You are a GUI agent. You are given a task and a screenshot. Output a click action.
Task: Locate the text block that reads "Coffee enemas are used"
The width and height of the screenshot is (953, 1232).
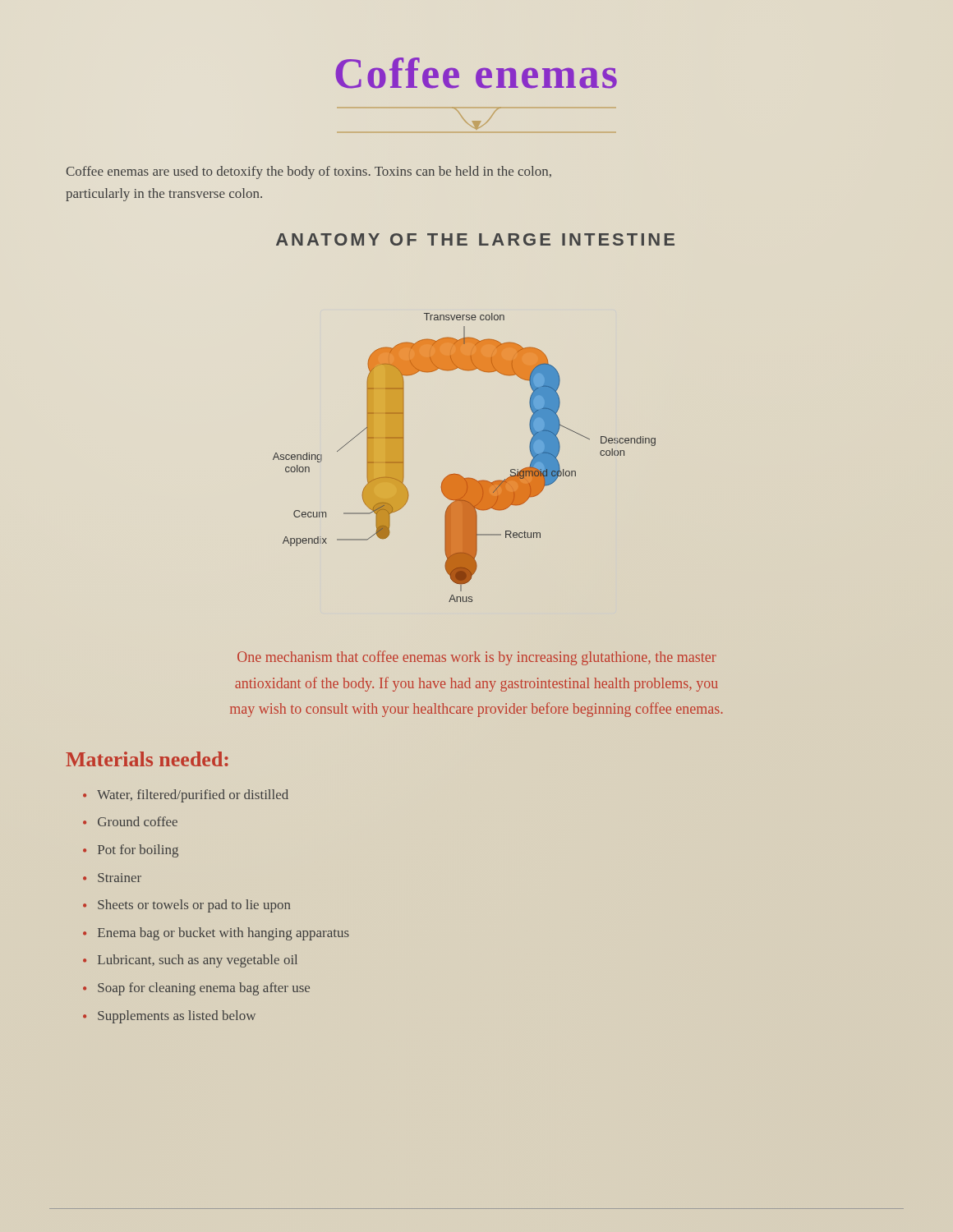(362, 182)
